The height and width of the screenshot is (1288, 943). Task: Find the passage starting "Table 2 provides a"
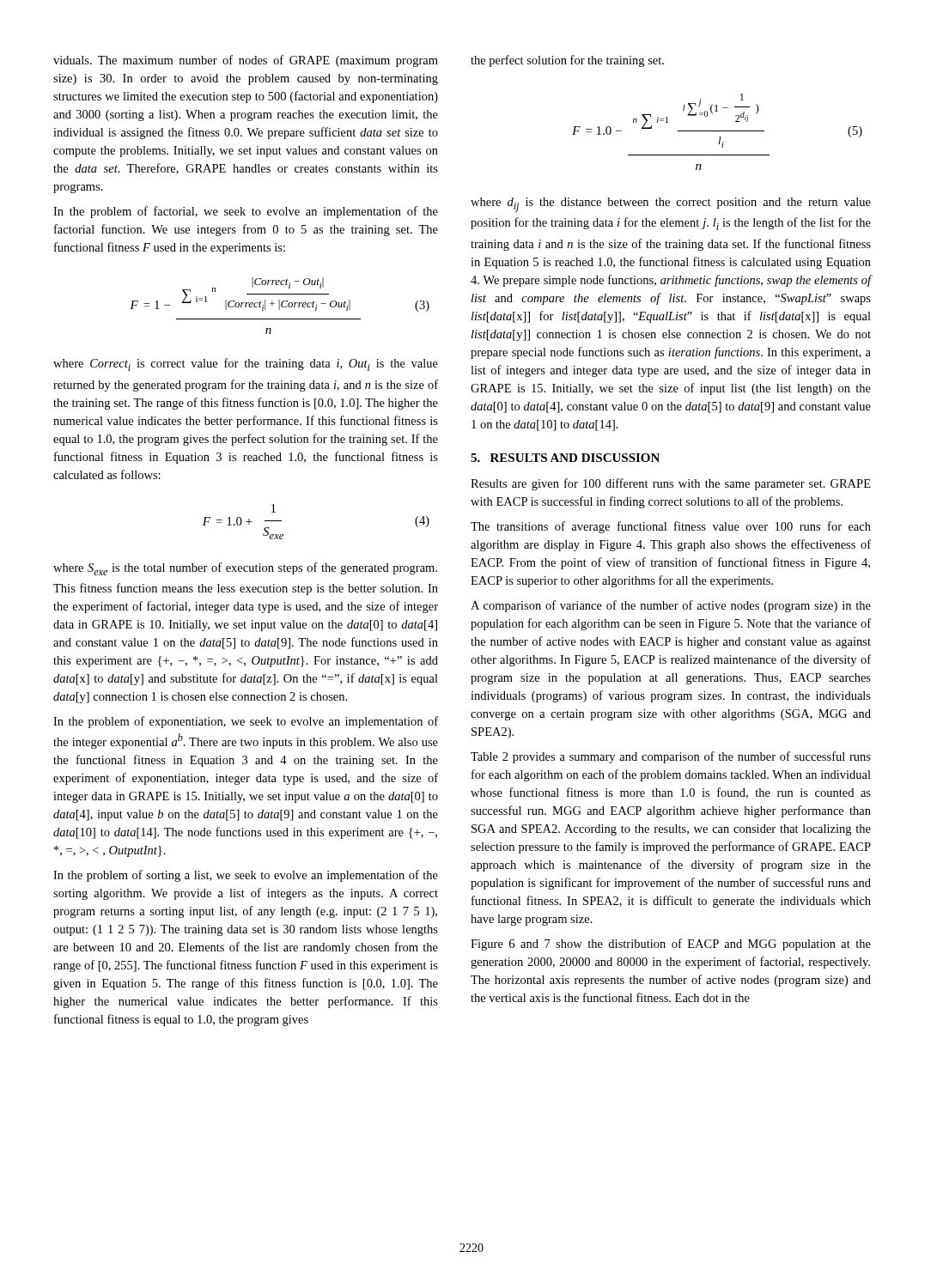(x=671, y=838)
